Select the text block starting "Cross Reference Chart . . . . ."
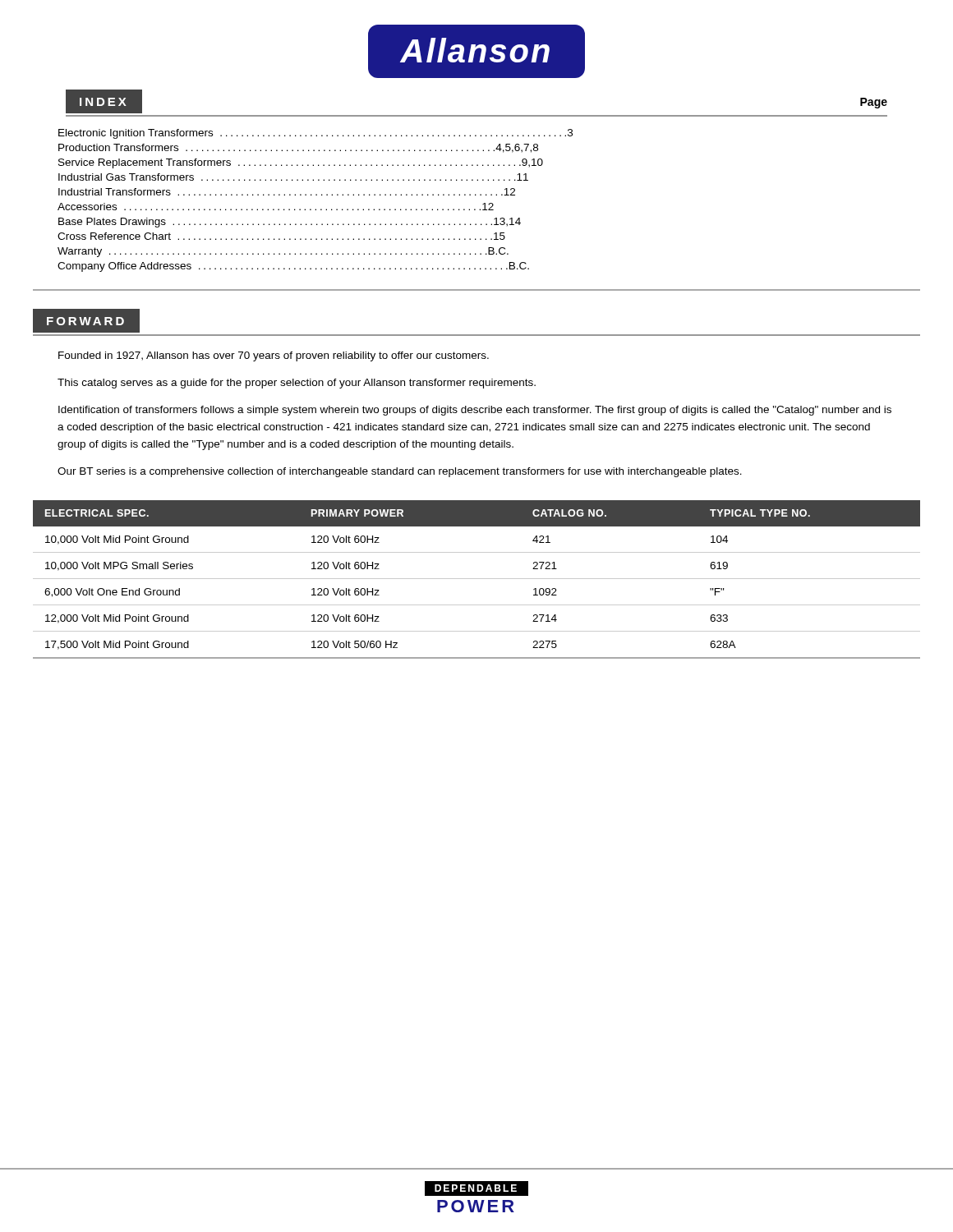The image size is (953, 1232). 281,236
